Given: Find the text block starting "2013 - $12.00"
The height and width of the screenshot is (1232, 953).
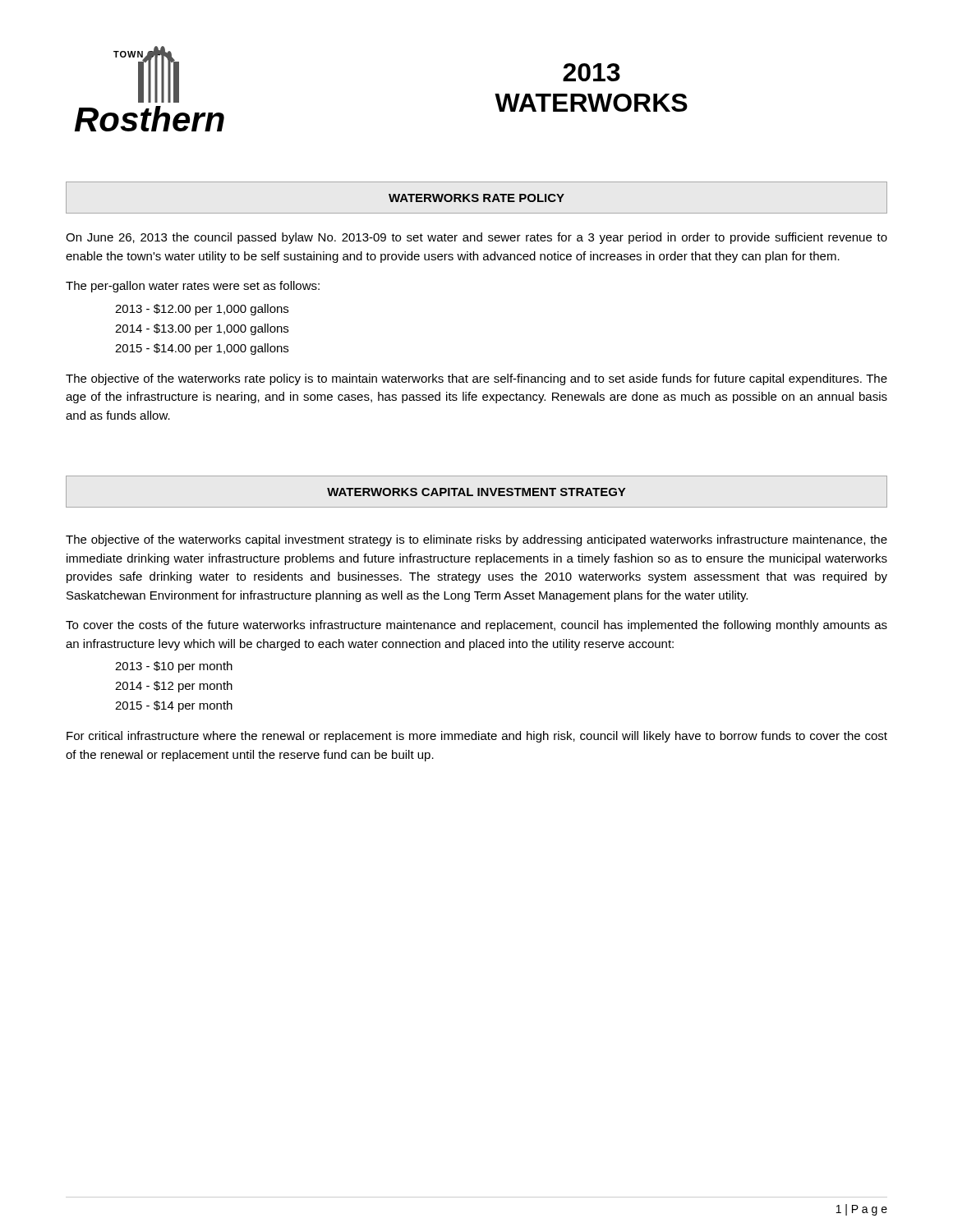Looking at the screenshot, I should (202, 308).
